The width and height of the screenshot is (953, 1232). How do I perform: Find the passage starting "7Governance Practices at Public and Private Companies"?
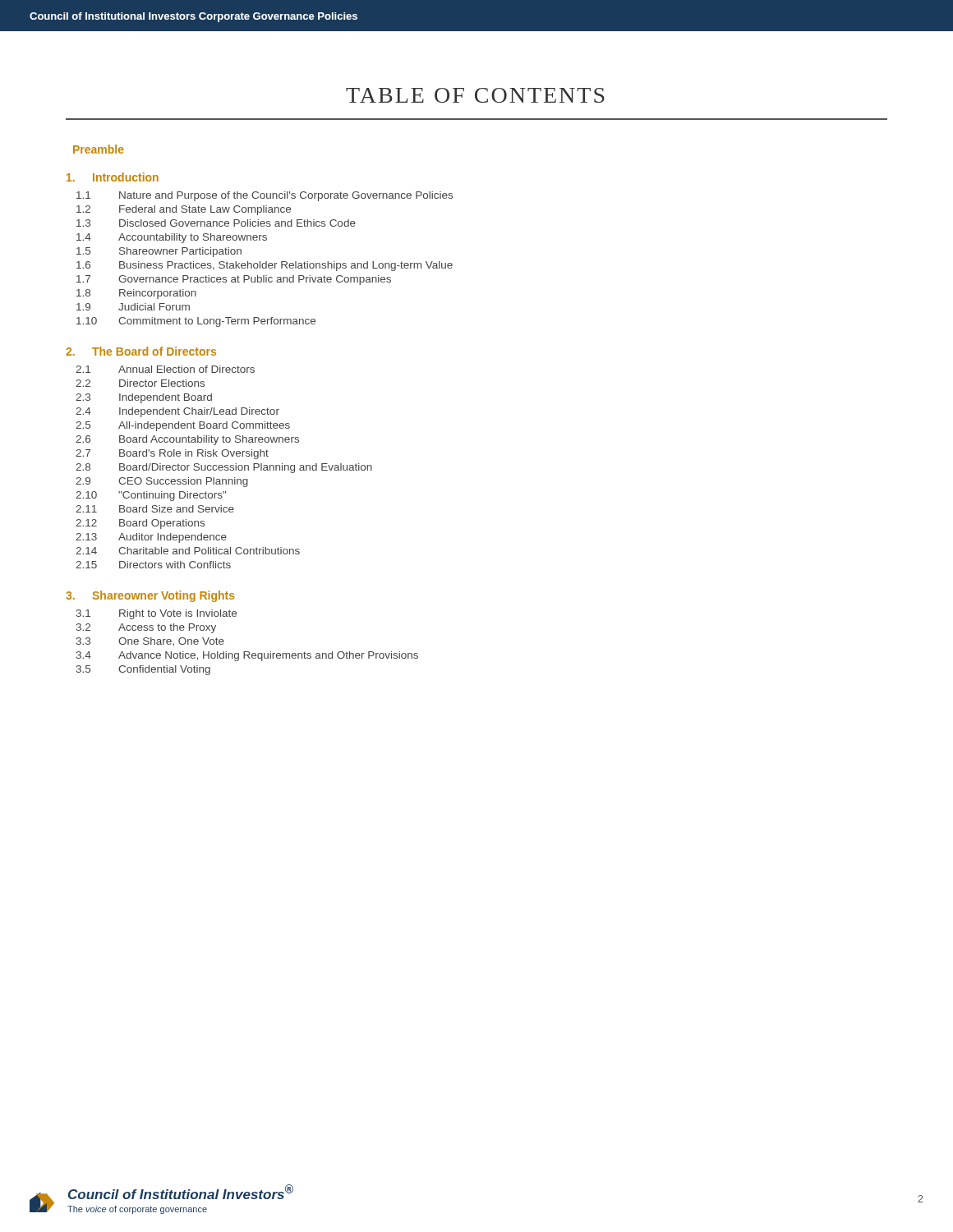[233, 279]
